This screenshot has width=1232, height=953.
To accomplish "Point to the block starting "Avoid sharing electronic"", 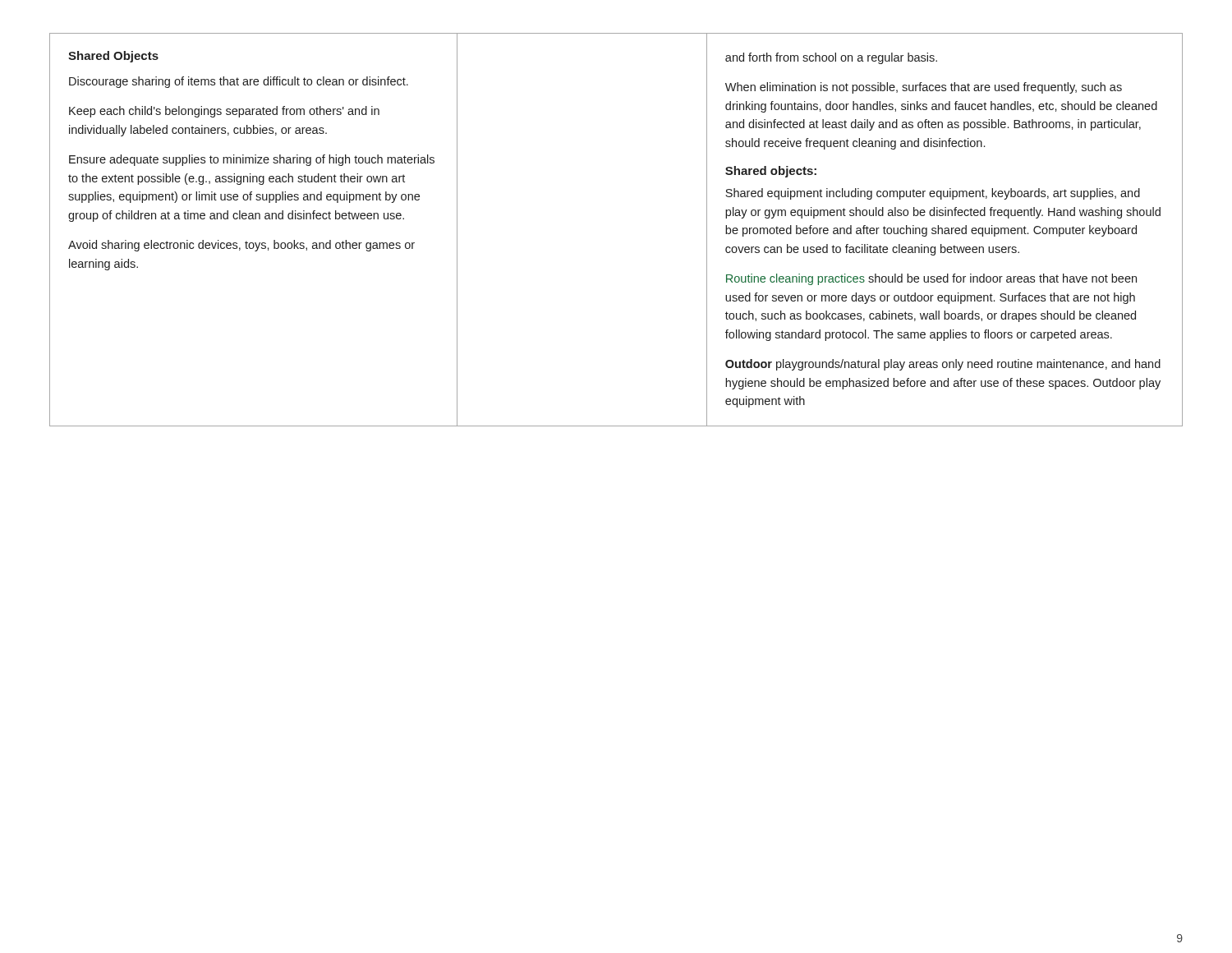I will point(241,254).
